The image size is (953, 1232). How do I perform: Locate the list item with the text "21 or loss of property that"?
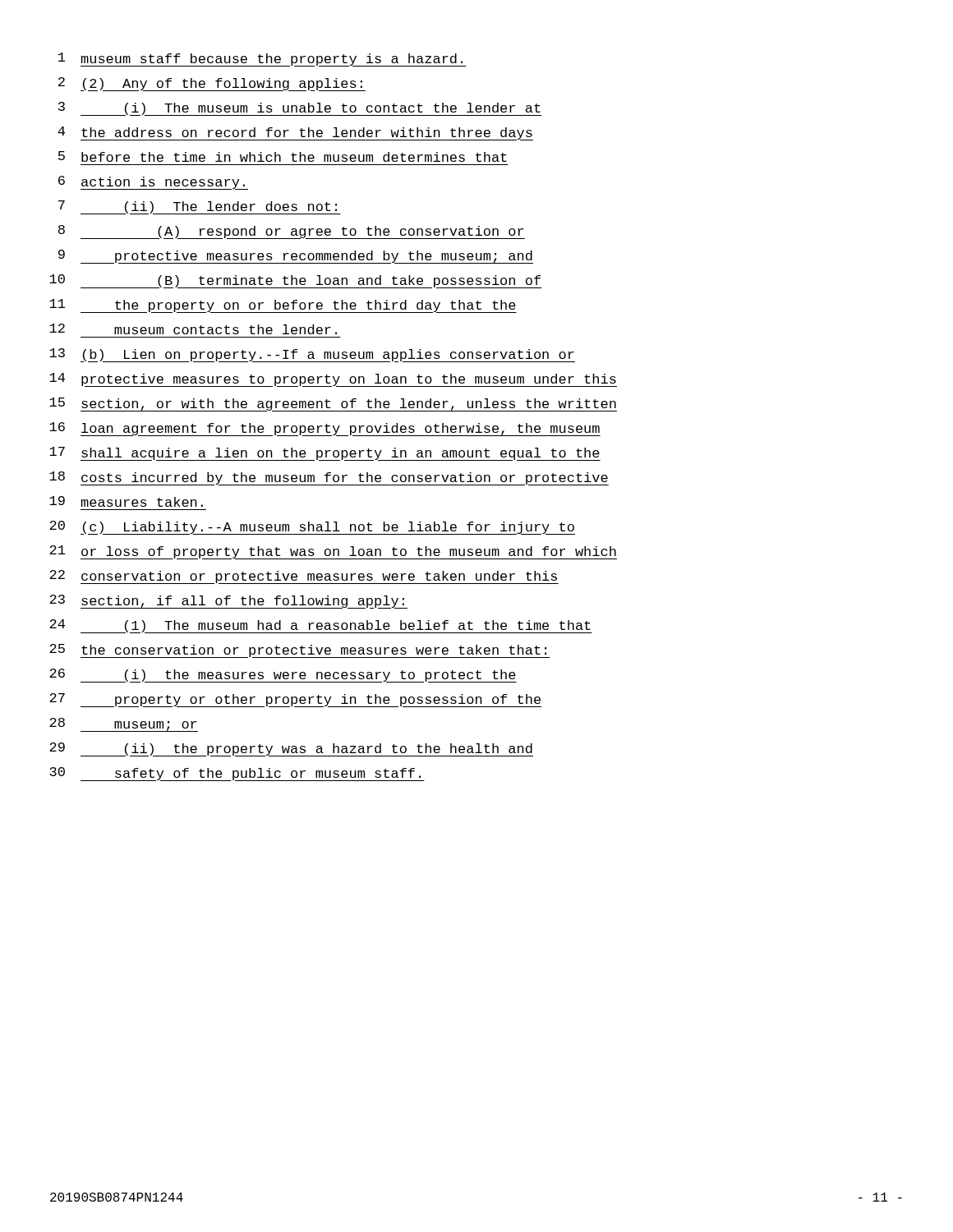pyautogui.click(x=476, y=553)
